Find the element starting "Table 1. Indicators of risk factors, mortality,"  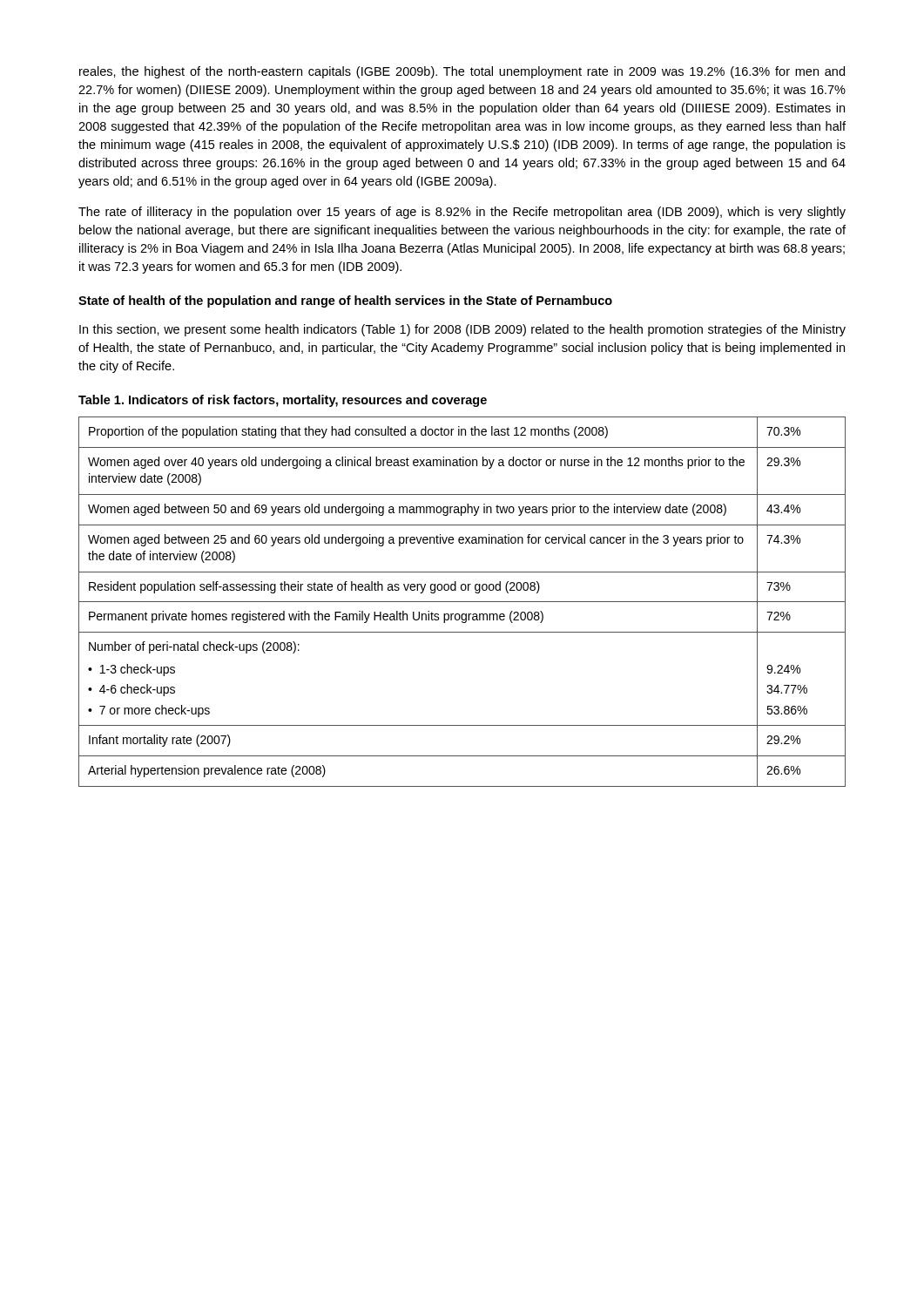(283, 400)
